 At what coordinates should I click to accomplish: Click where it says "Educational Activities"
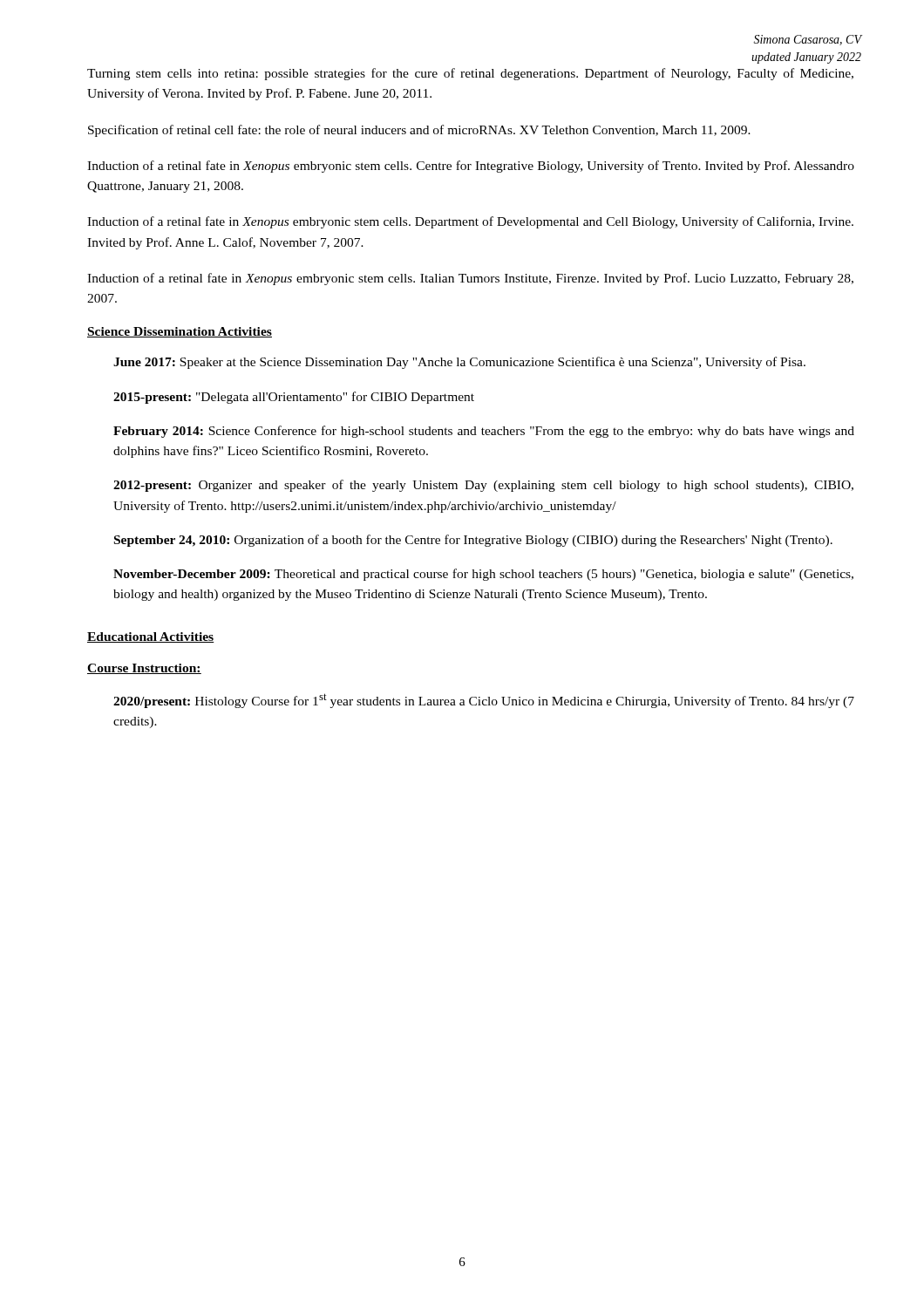coord(150,636)
